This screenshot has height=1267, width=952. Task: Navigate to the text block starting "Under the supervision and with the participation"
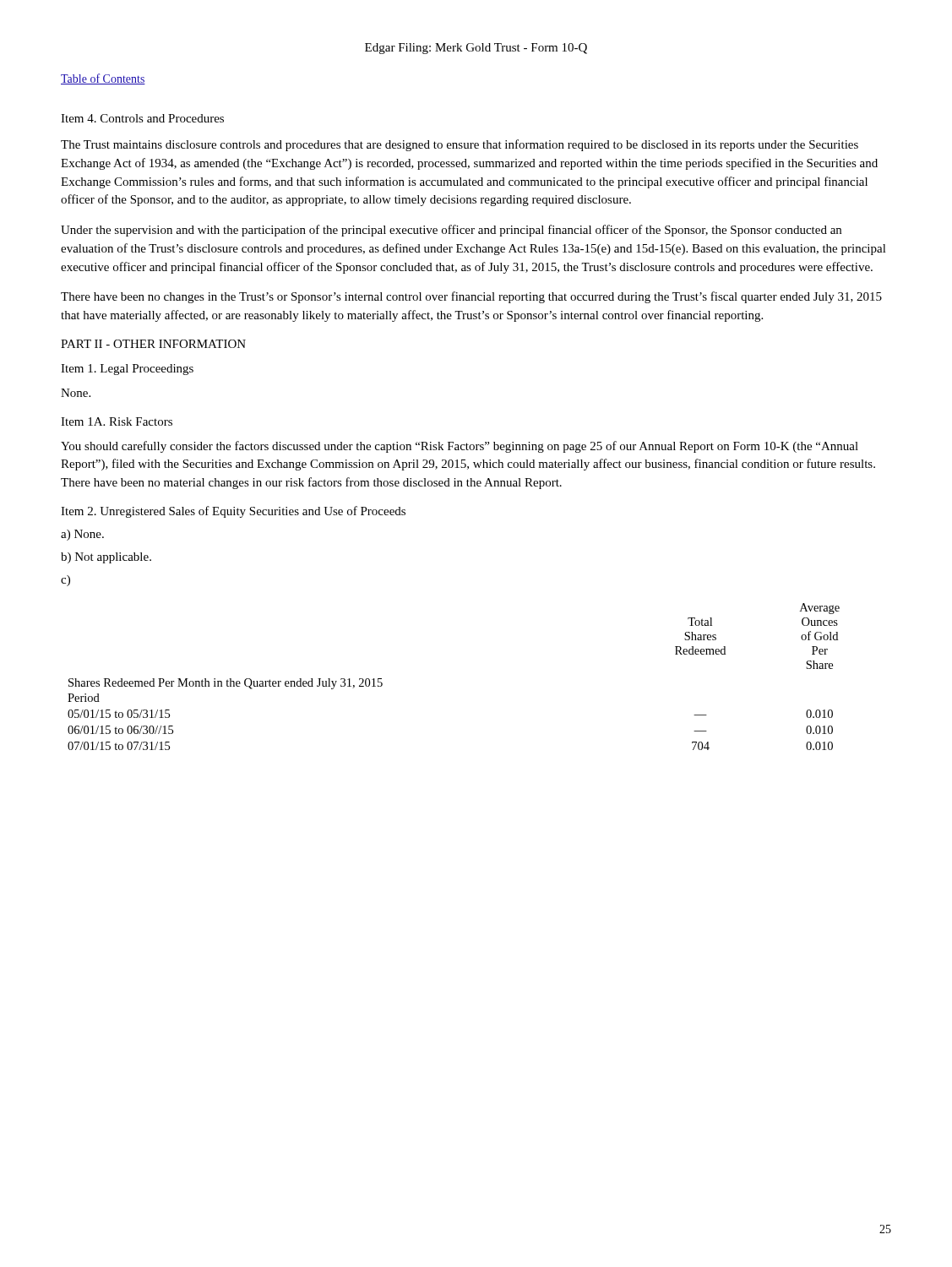coord(473,248)
